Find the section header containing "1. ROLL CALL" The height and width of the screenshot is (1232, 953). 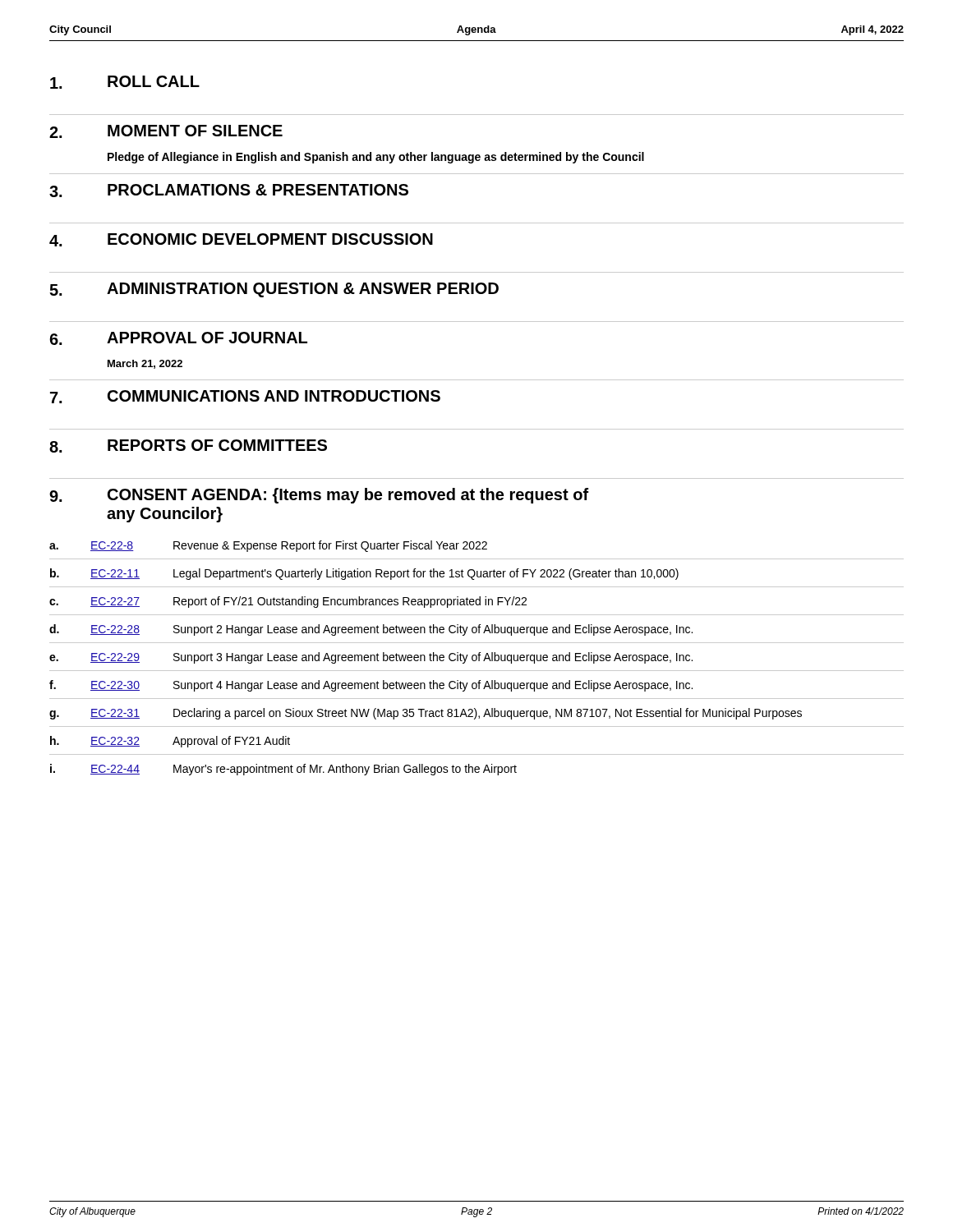[x=124, y=83]
